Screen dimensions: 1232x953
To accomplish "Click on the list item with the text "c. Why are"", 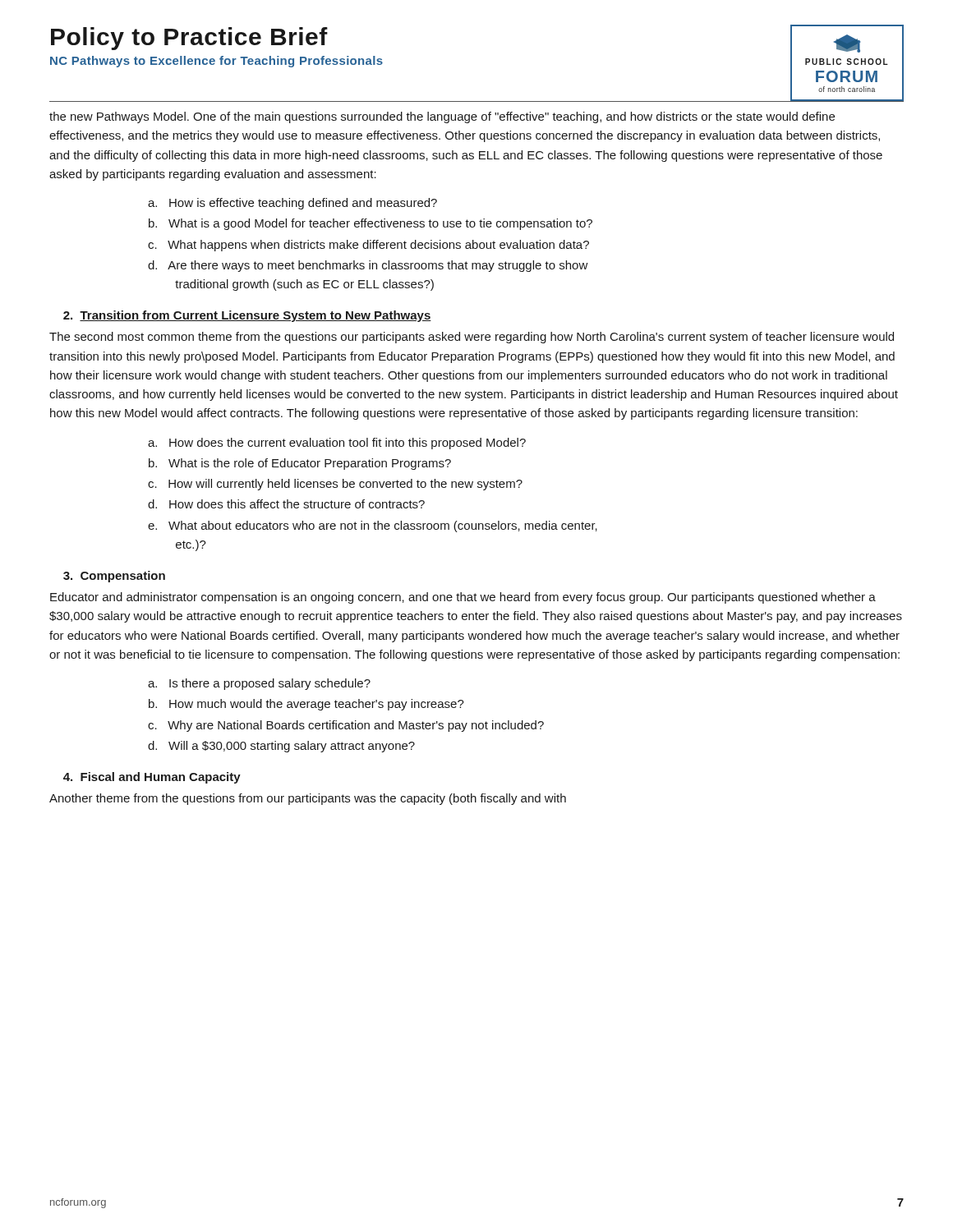I will (346, 724).
